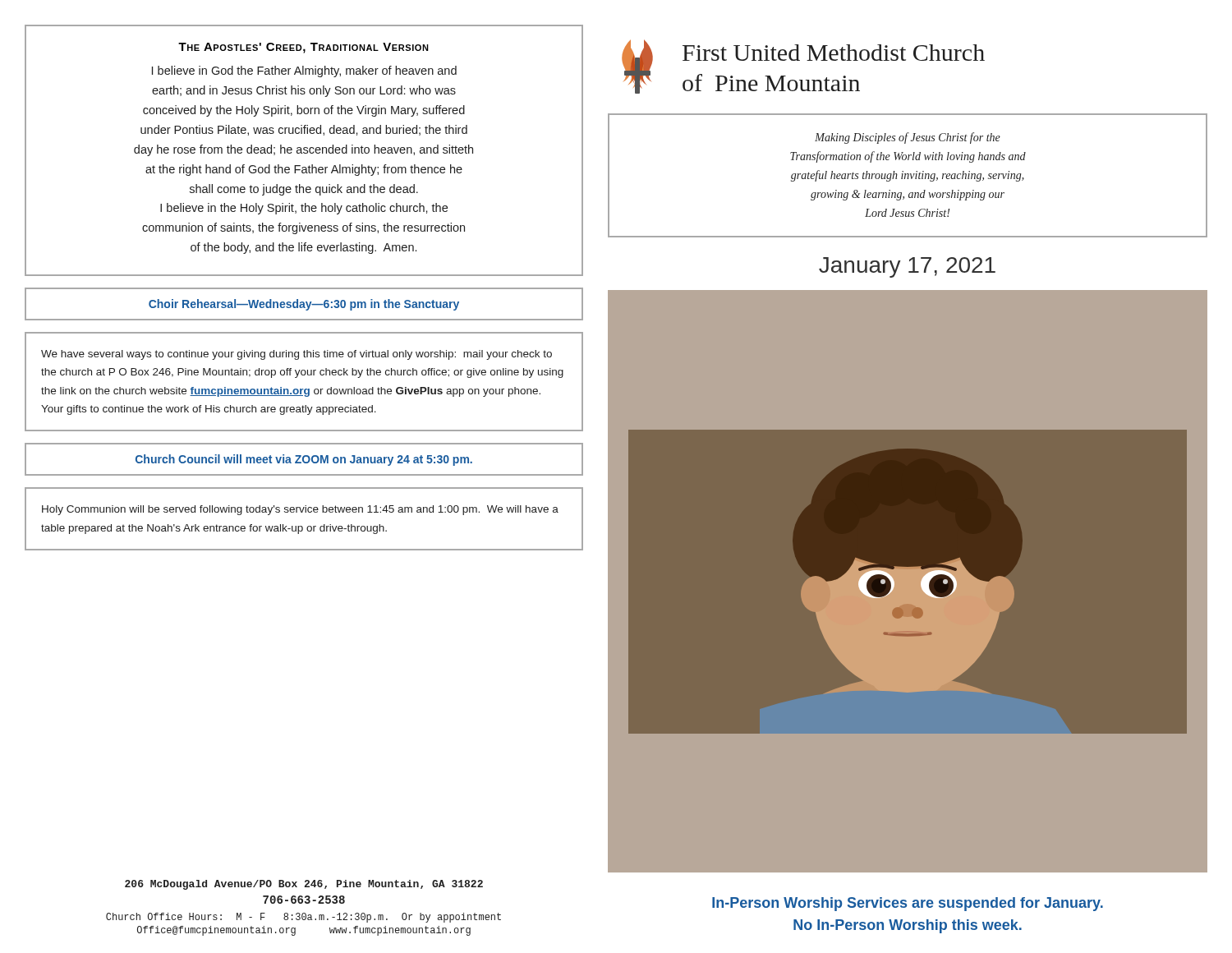The height and width of the screenshot is (953, 1232).
Task: Select the block starting "Making Disciples of Jesus Christ for the Transformation"
Action: tap(908, 176)
